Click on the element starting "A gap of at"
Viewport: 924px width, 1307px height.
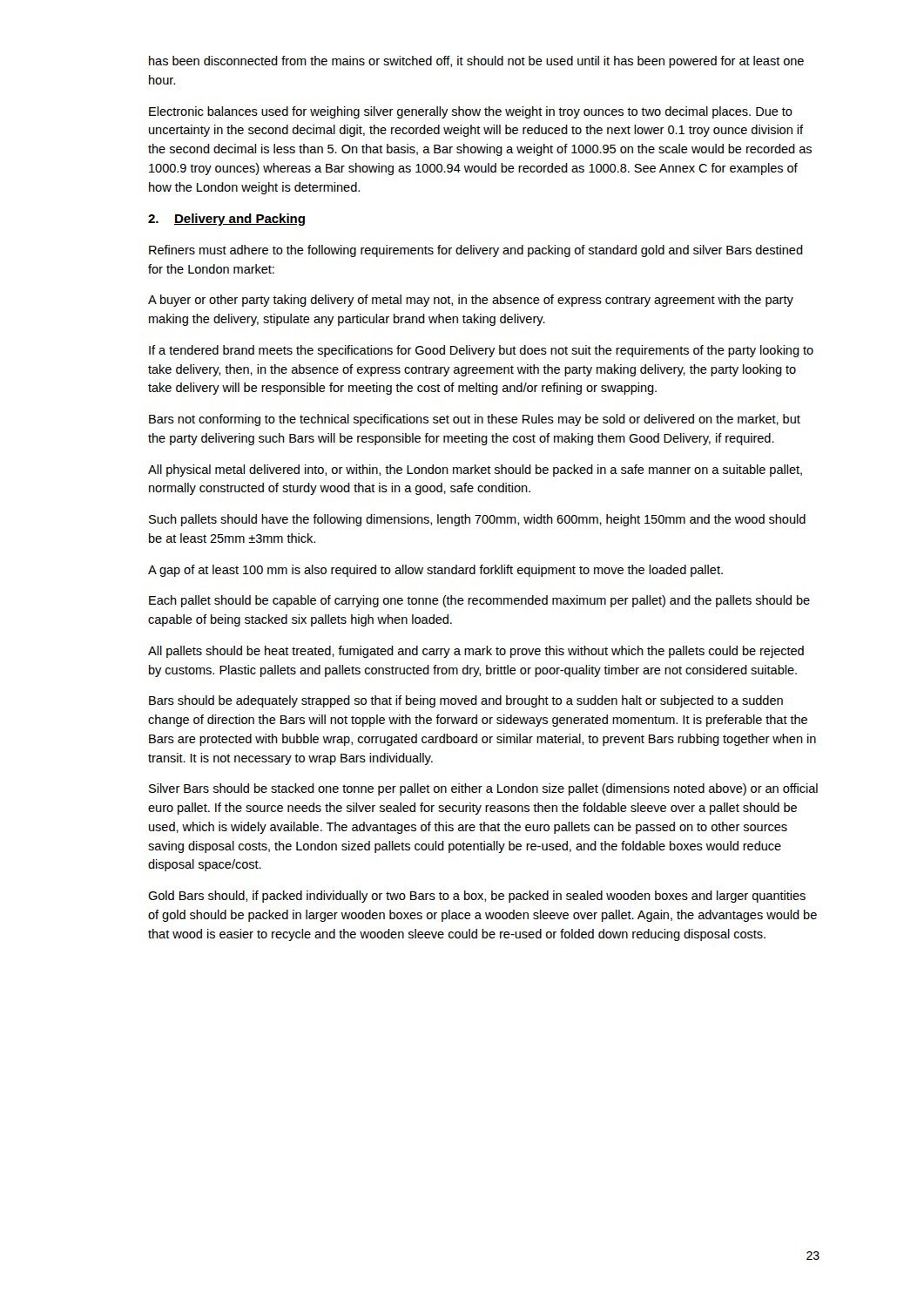436,569
